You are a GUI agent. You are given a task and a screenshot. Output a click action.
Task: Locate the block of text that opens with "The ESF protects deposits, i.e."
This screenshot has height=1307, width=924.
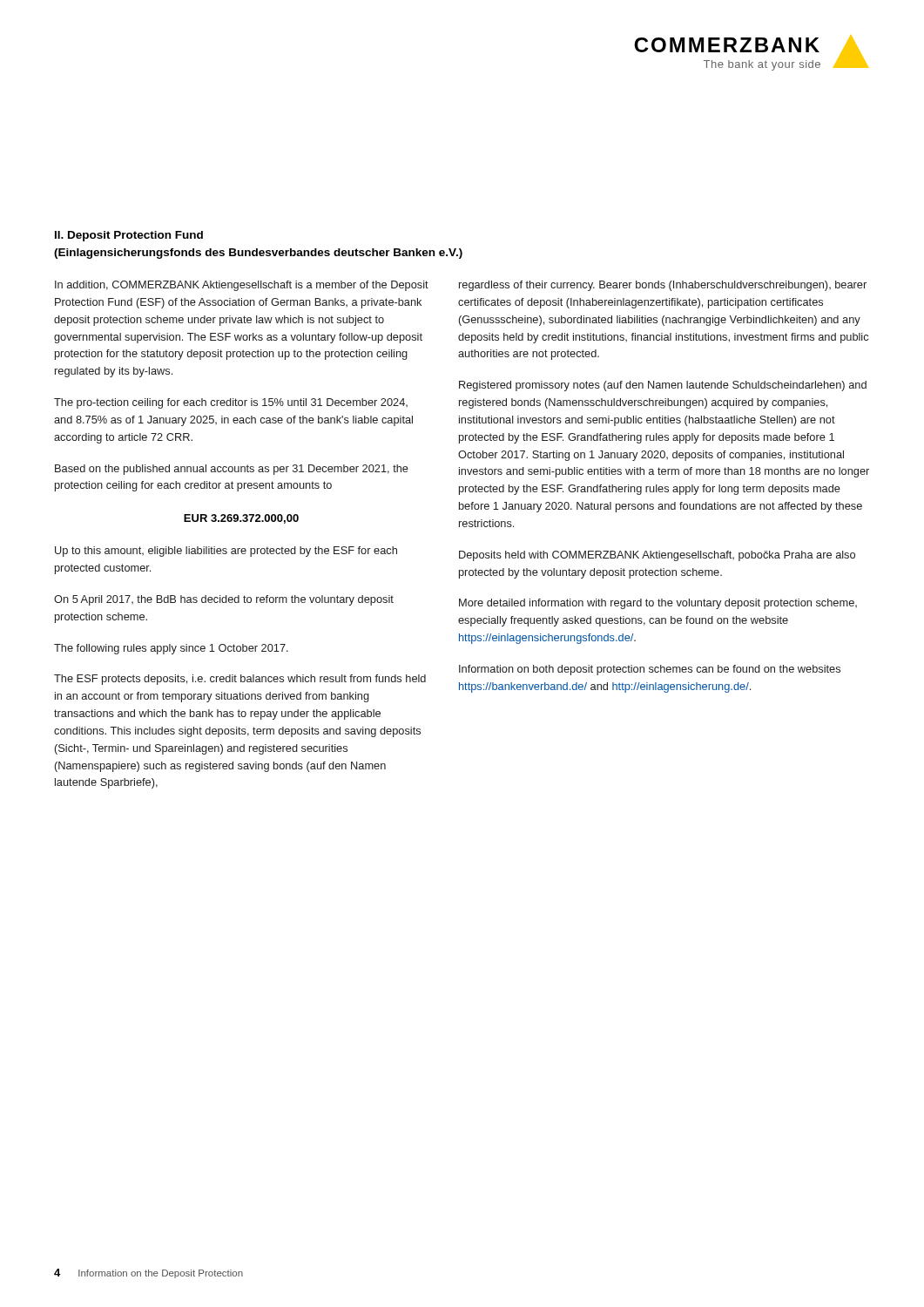240,730
